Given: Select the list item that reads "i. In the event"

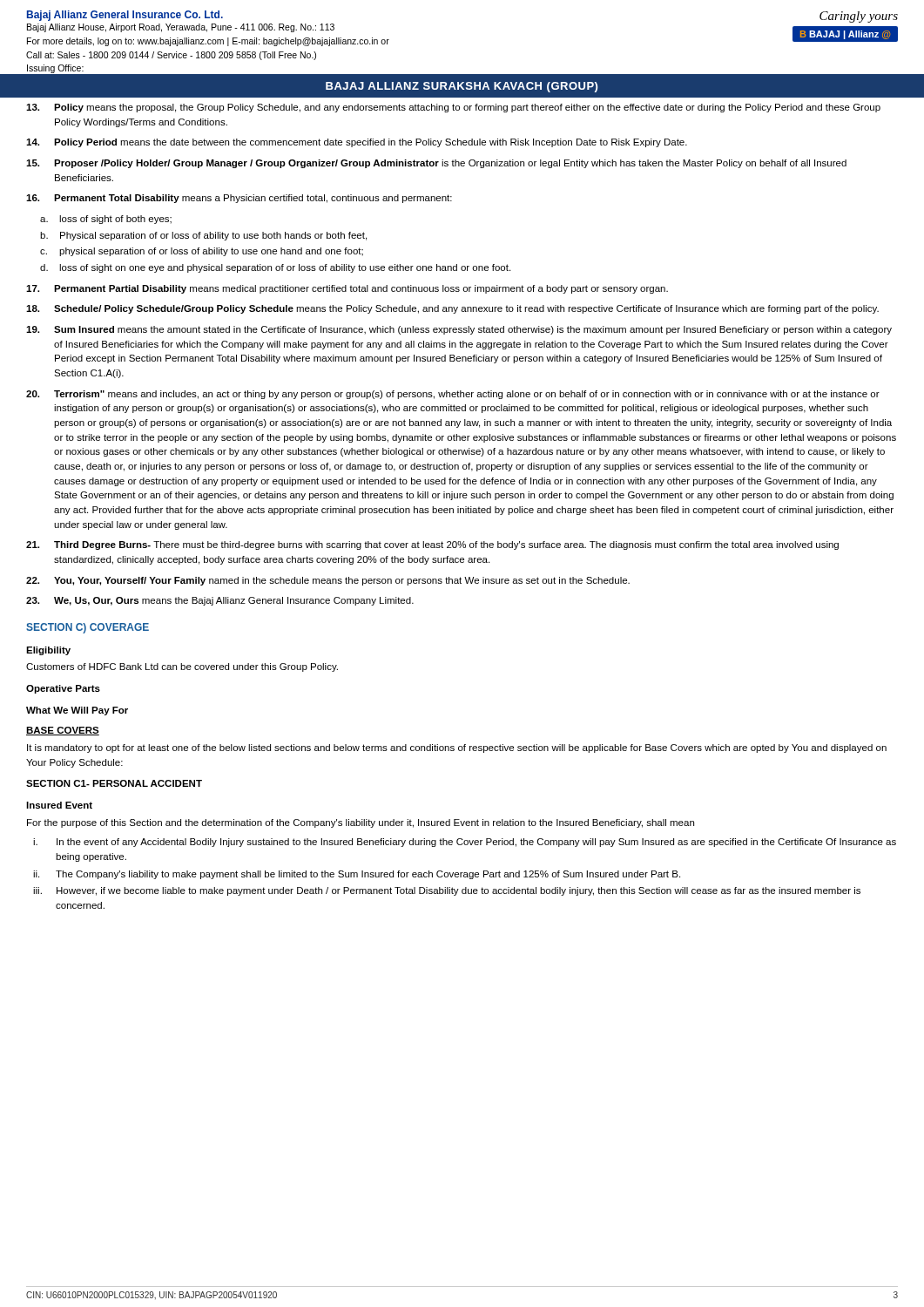Looking at the screenshot, I should click(x=465, y=849).
